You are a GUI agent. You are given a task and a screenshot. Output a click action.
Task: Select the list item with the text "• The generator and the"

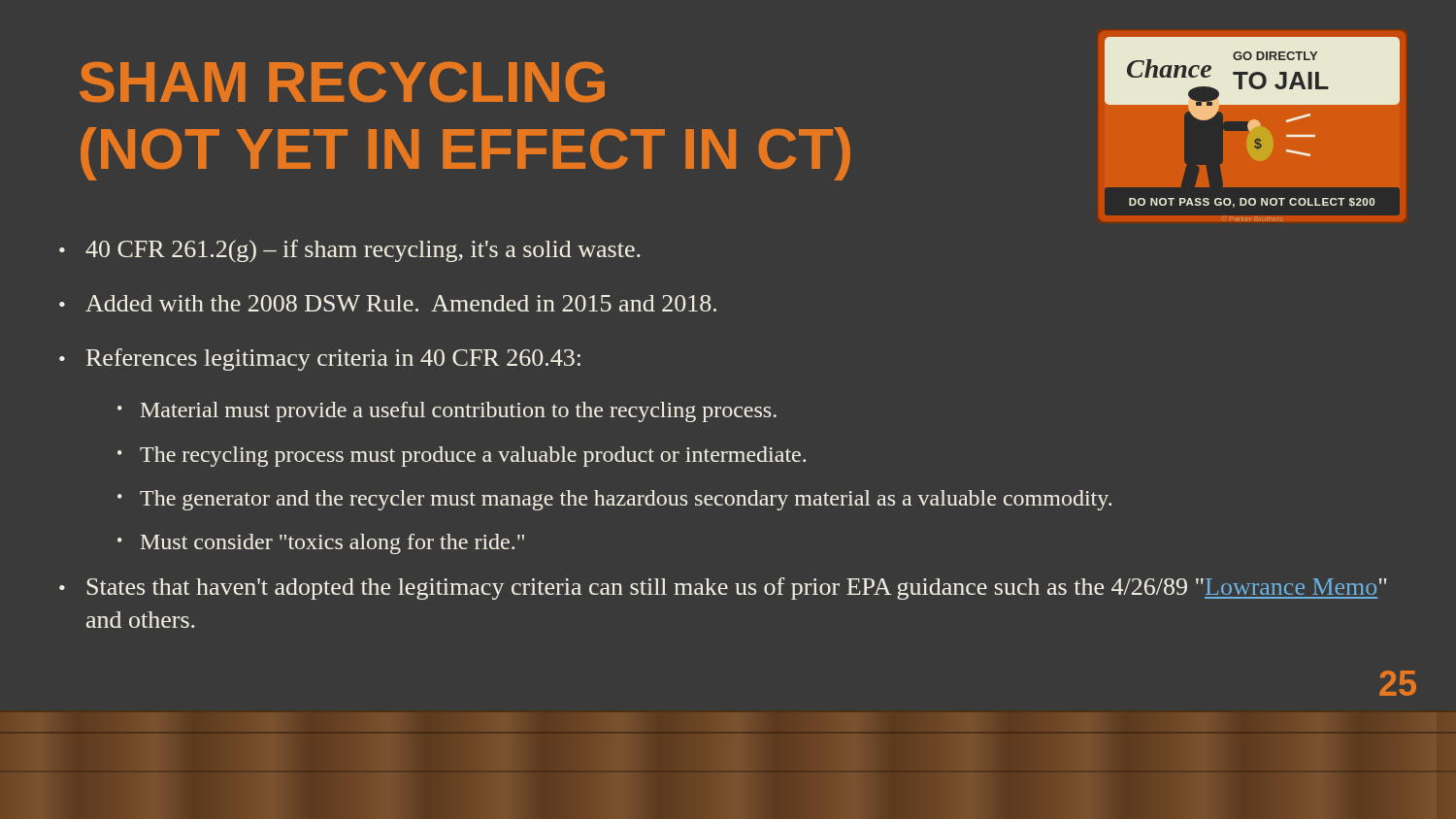[x=615, y=498]
